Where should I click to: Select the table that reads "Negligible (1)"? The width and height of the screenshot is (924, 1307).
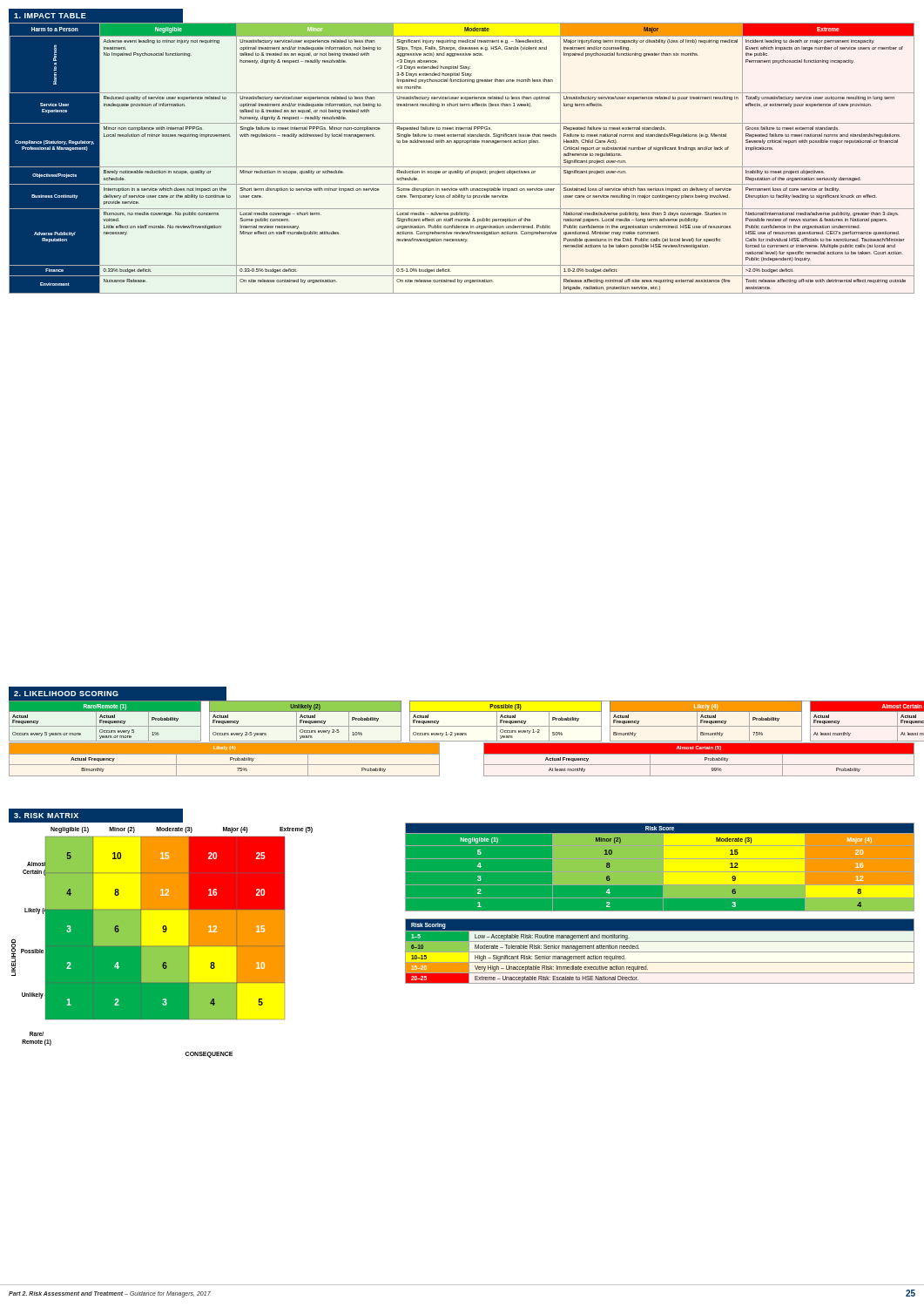[x=660, y=903]
